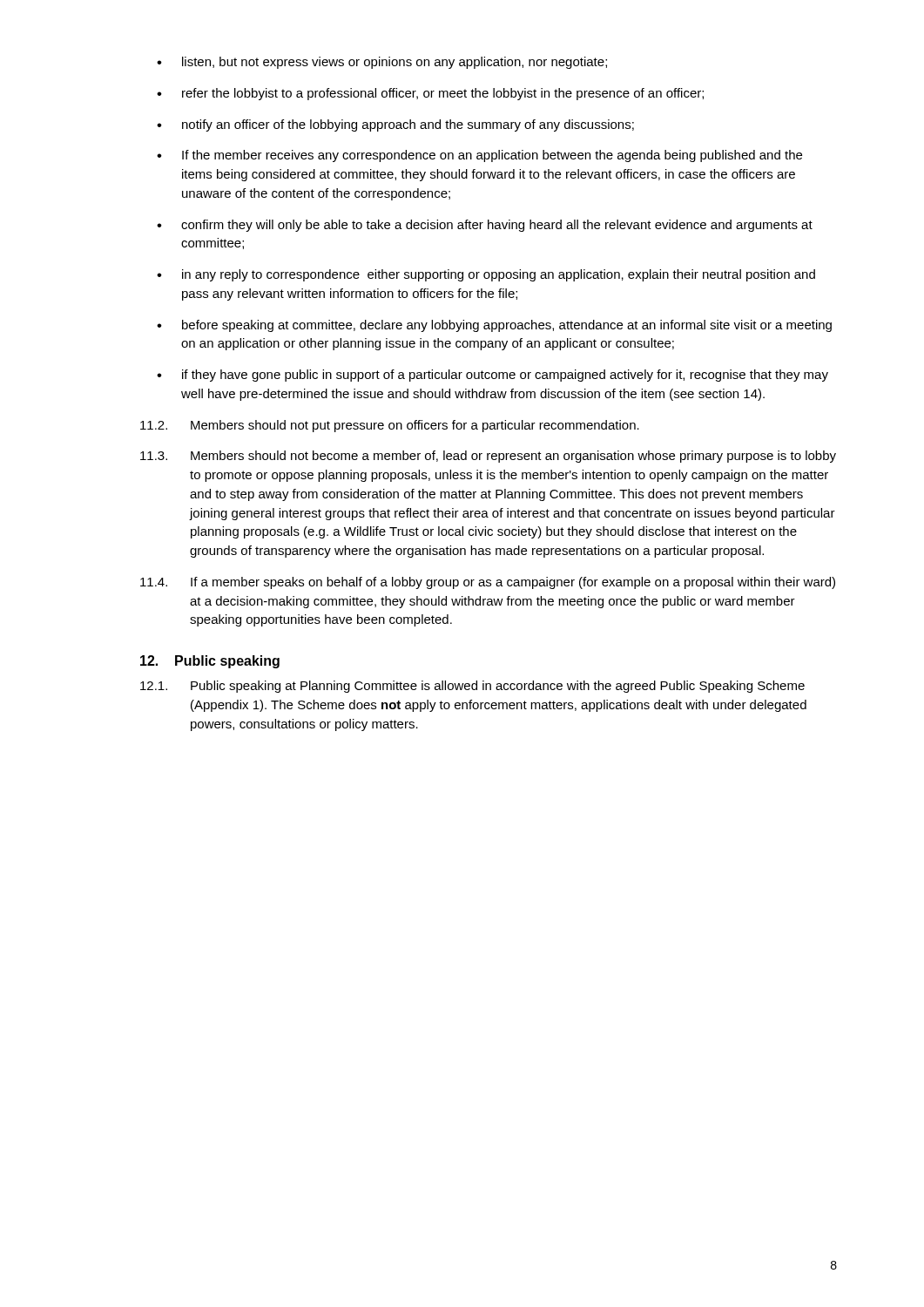Find the list item that says "If the member receives any correspondence on"

click(492, 174)
